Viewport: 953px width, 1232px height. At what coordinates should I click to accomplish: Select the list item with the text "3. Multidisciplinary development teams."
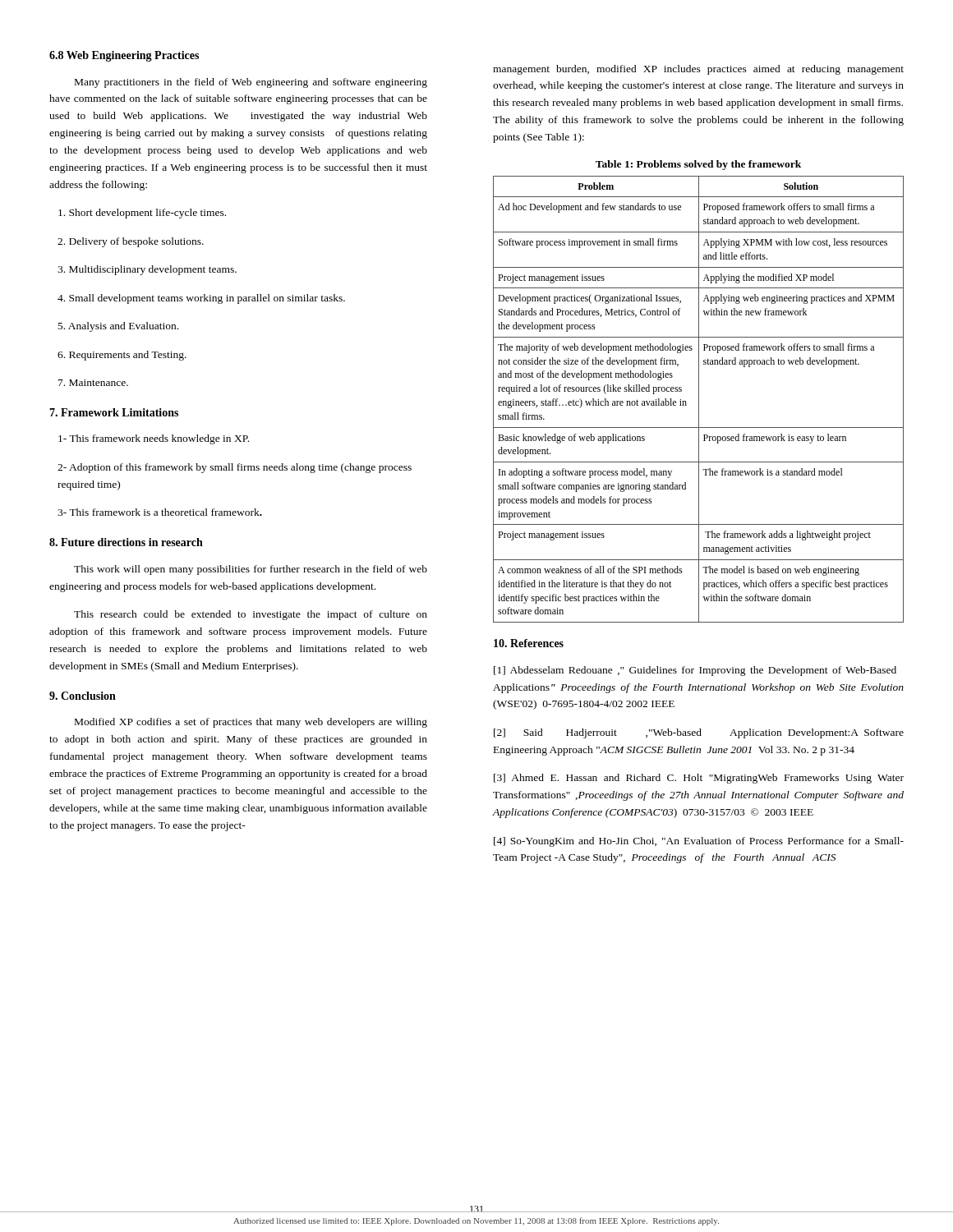pos(242,270)
